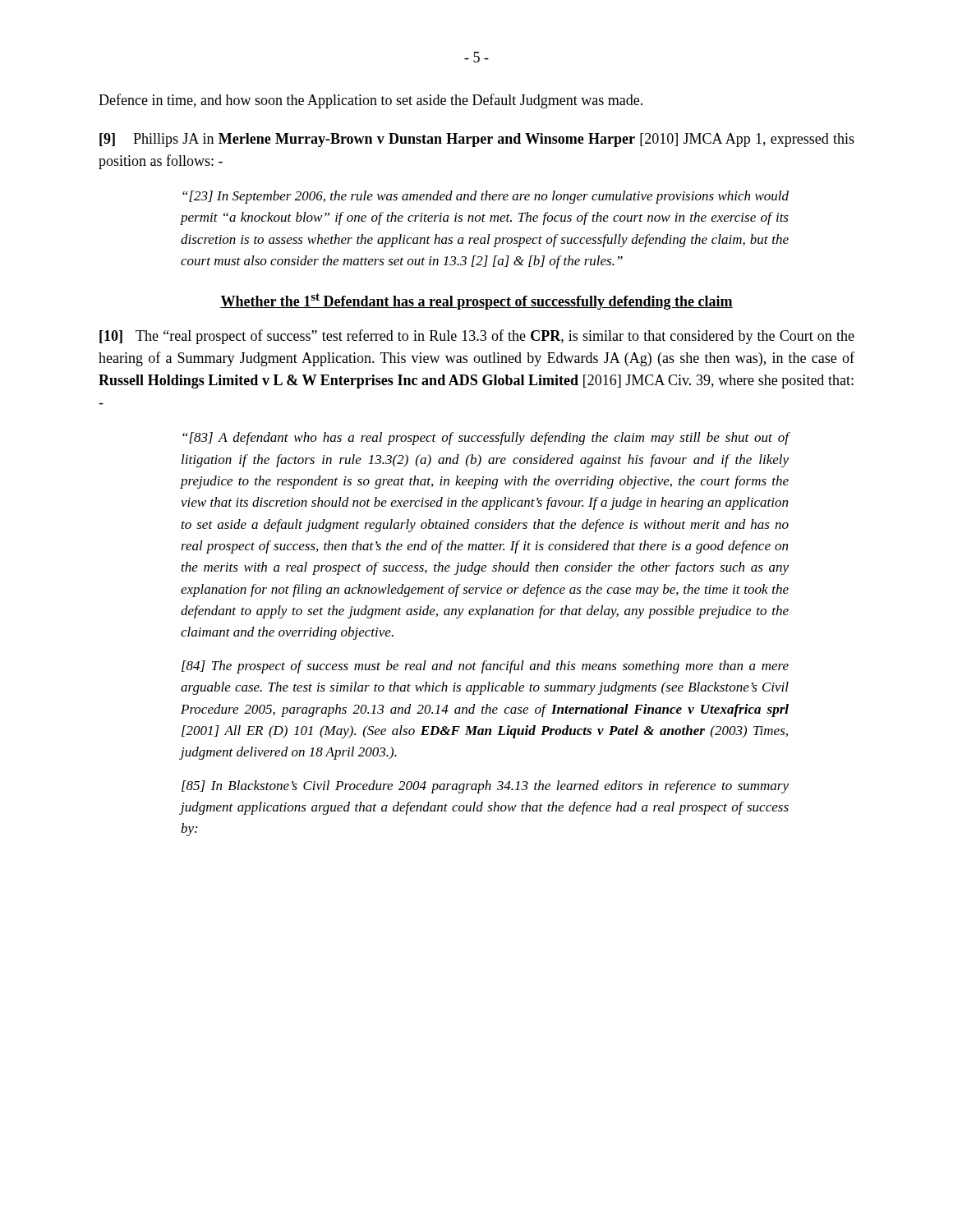Select the block starting "[85] In Blackstone’s Civil Procedure 2004 paragraph 34.13"
This screenshot has width=953, height=1232.
(x=485, y=807)
